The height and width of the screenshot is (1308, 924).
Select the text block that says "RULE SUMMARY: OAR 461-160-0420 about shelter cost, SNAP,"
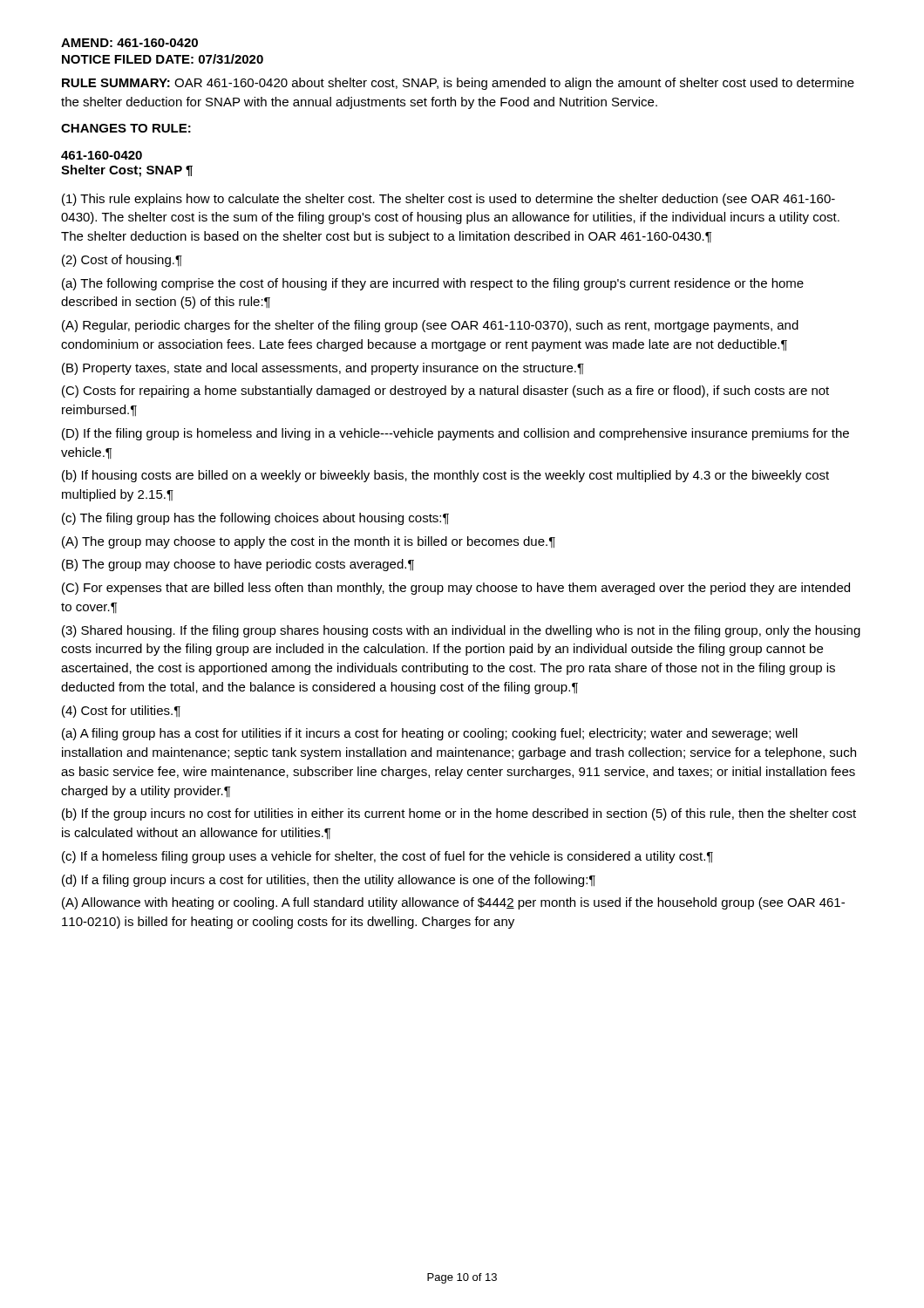[x=458, y=92]
